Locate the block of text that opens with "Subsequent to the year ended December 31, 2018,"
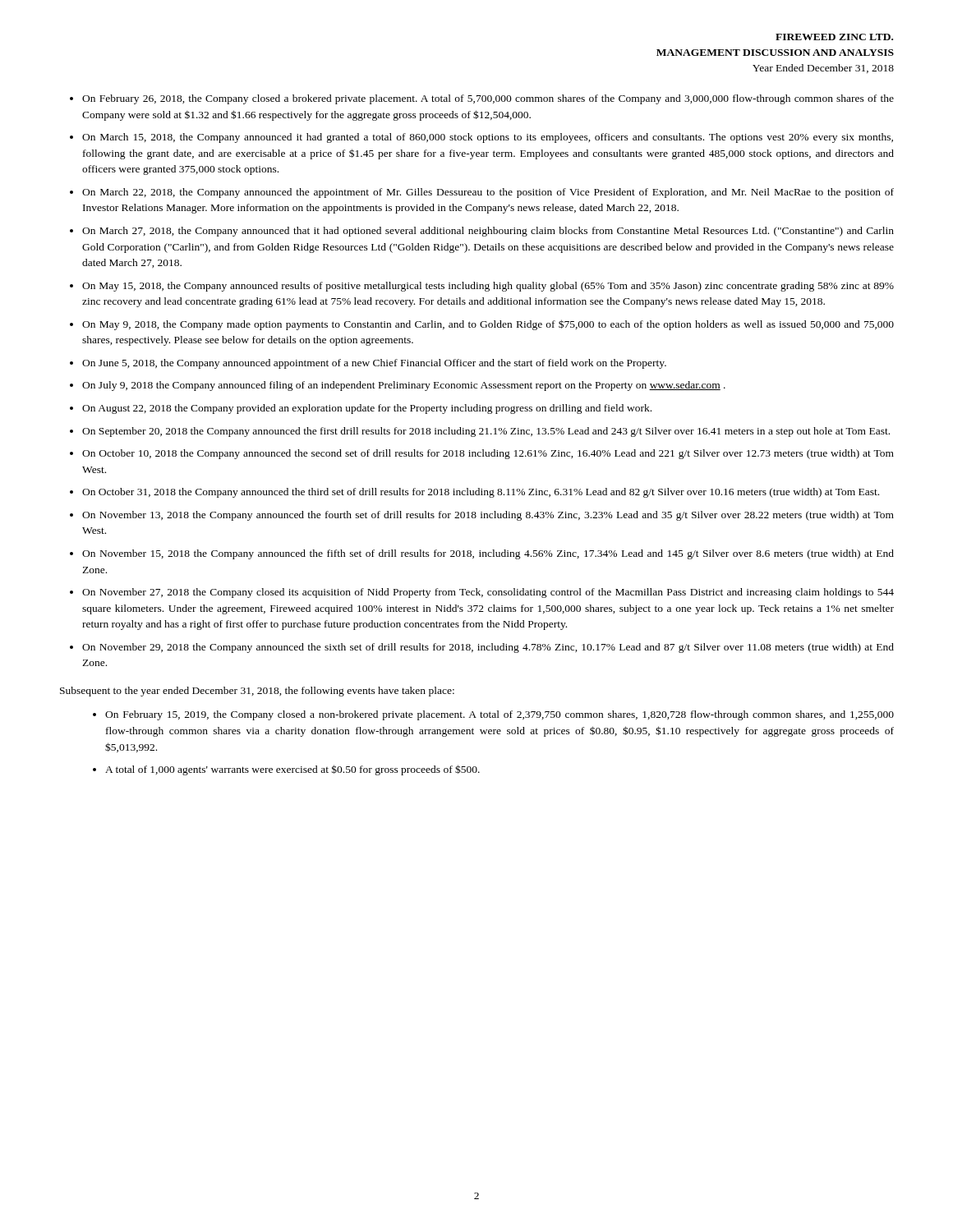The image size is (953, 1232). coord(257,690)
